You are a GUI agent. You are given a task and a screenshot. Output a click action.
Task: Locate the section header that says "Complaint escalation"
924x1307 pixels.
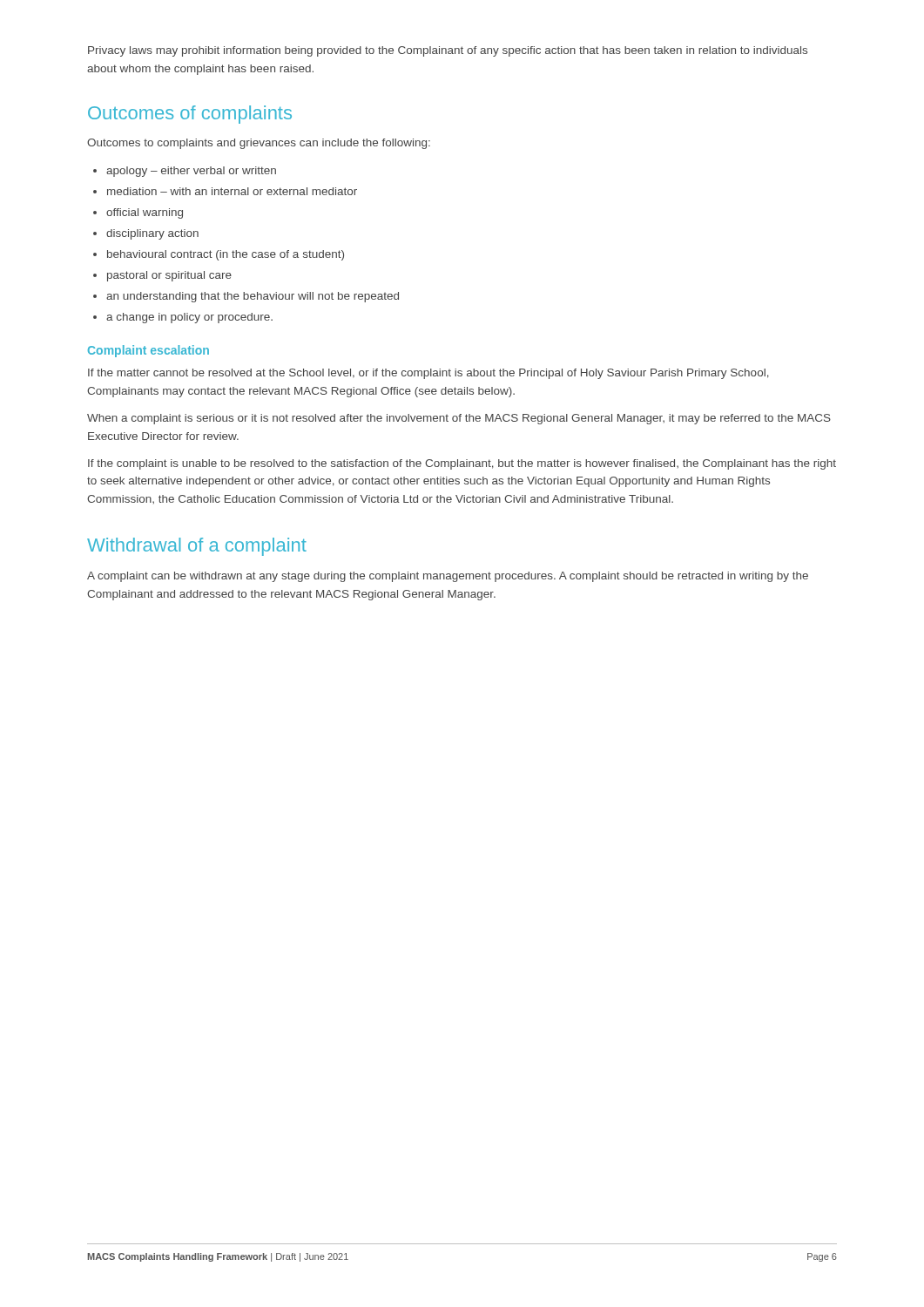click(148, 351)
